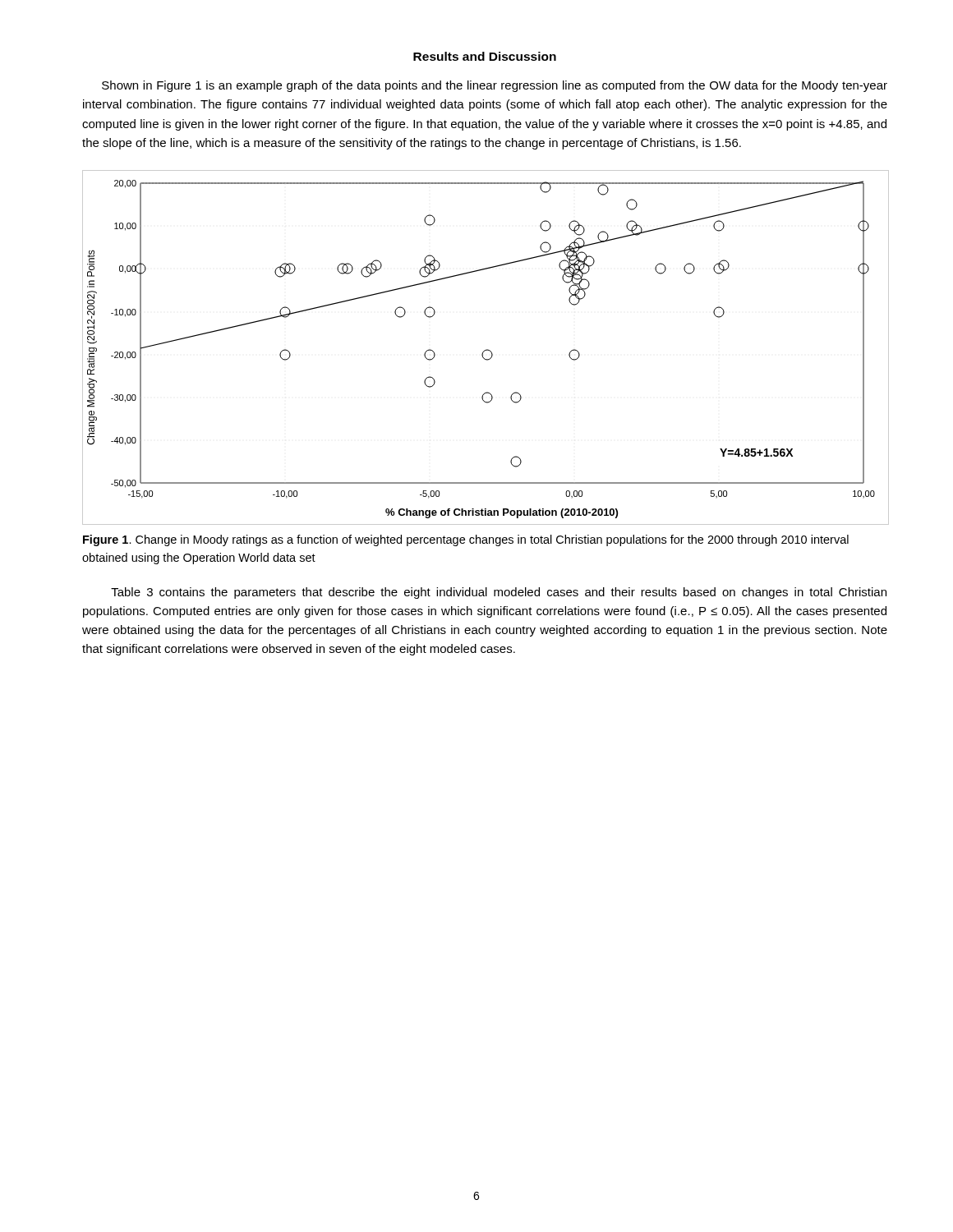Viewport: 953px width, 1232px height.
Task: Select the scatter plot
Action: [x=485, y=347]
